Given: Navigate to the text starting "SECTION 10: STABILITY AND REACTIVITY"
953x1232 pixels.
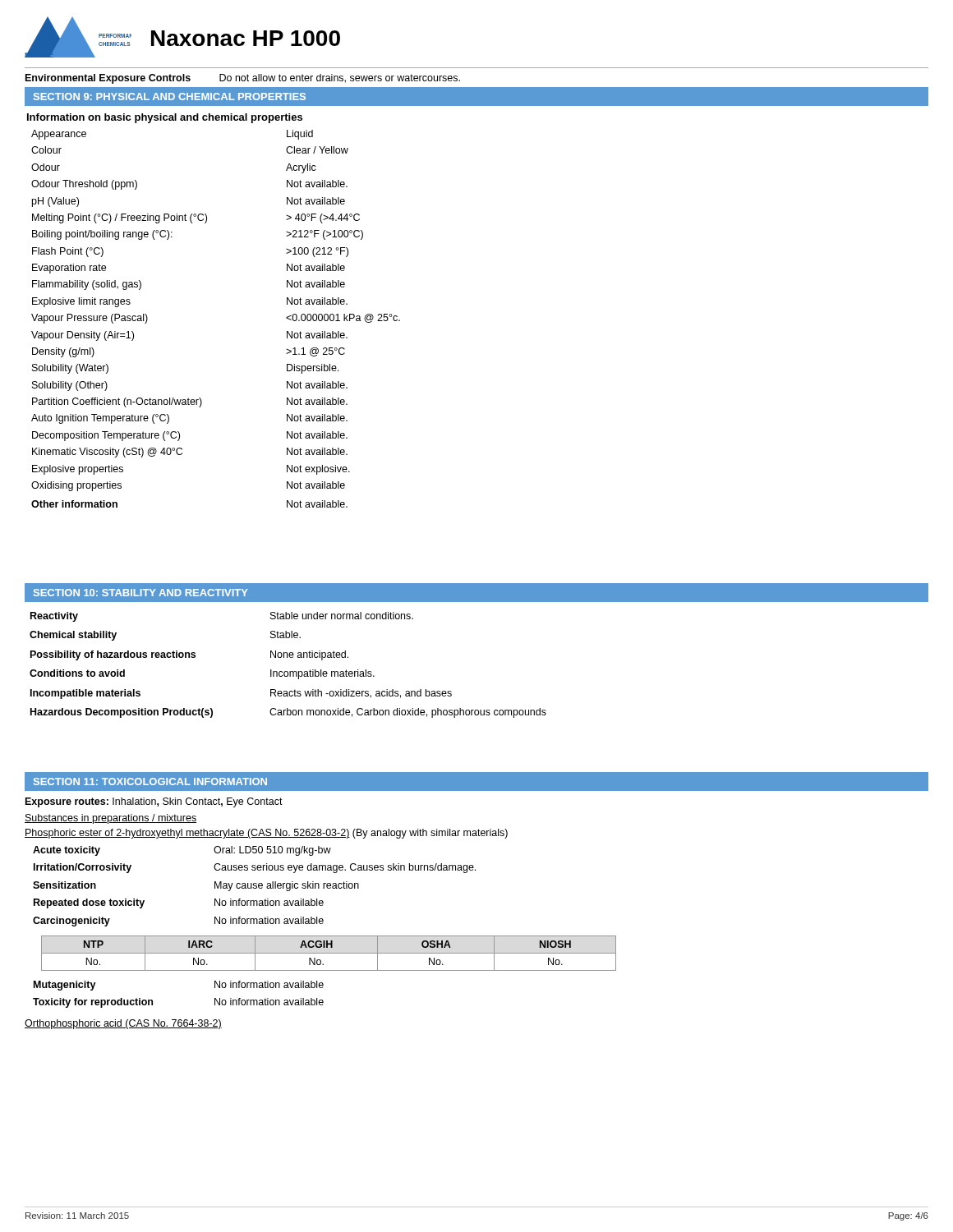Looking at the screenshot, I should tap(140, 593).
